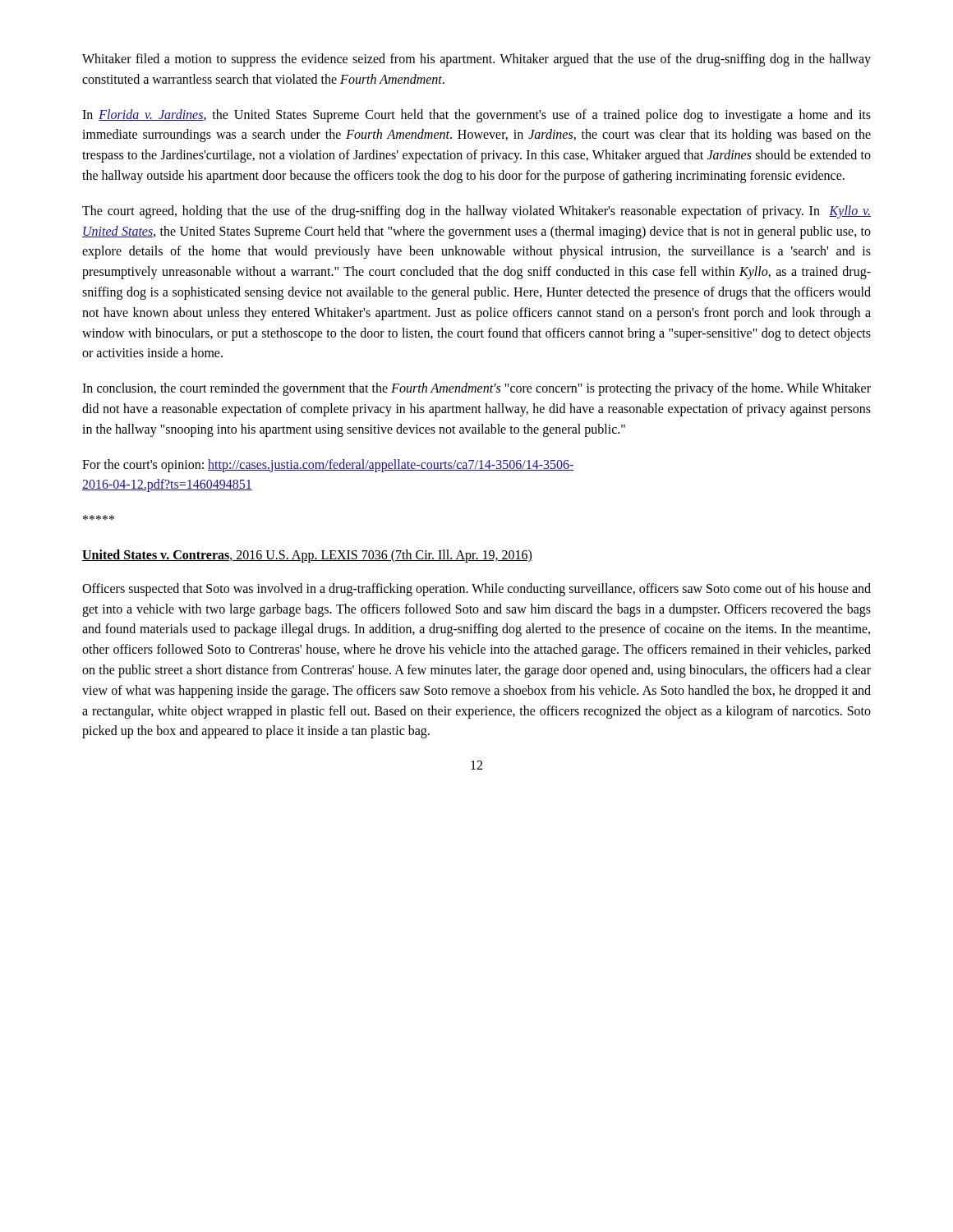Click the passage that begins "Officers suspected that Soto was involved in"
Image resolution: width=953 pixels, height=1232 pixels.
click(x=476, y=660)
